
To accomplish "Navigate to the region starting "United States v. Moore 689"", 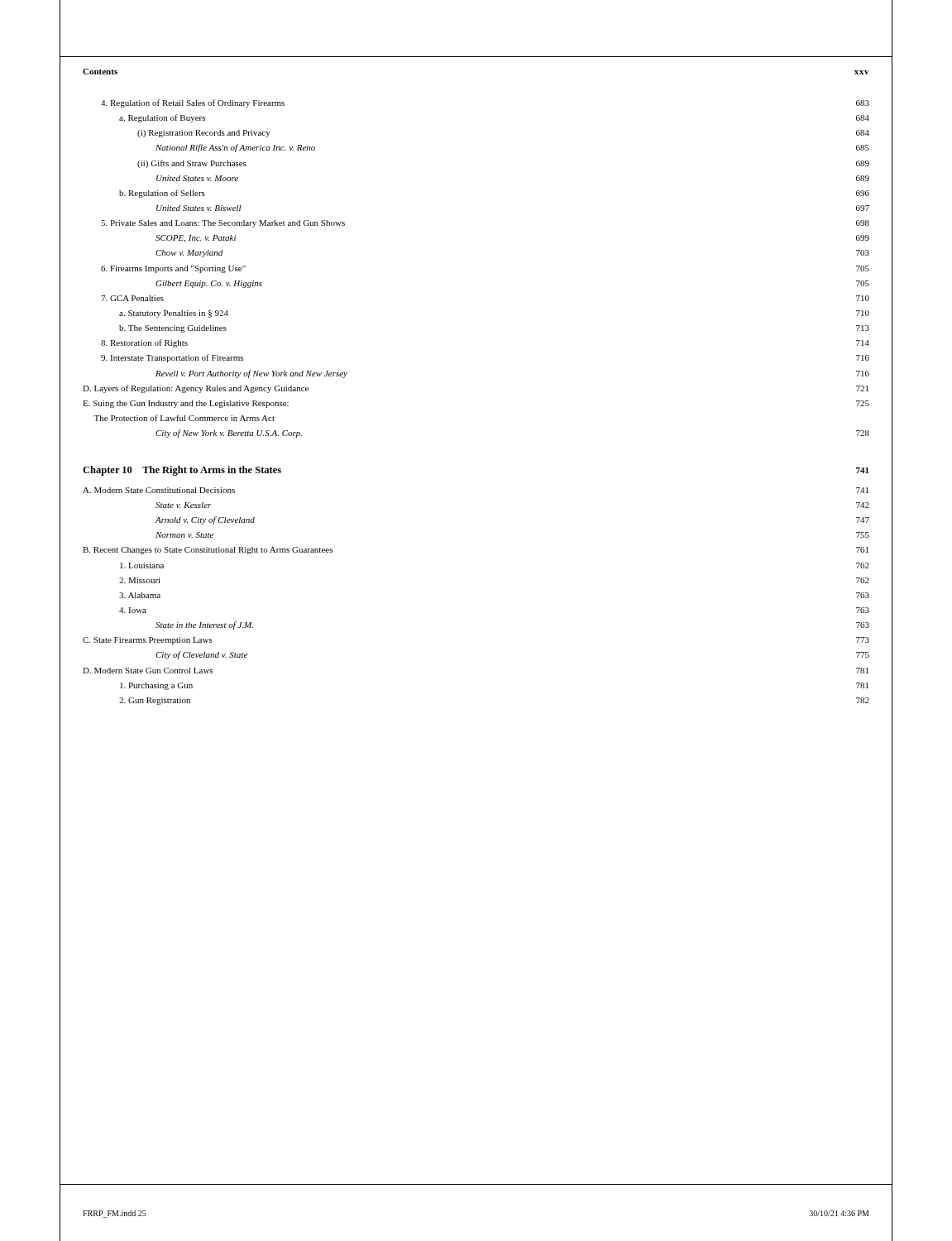I will (x=196, y=178).
